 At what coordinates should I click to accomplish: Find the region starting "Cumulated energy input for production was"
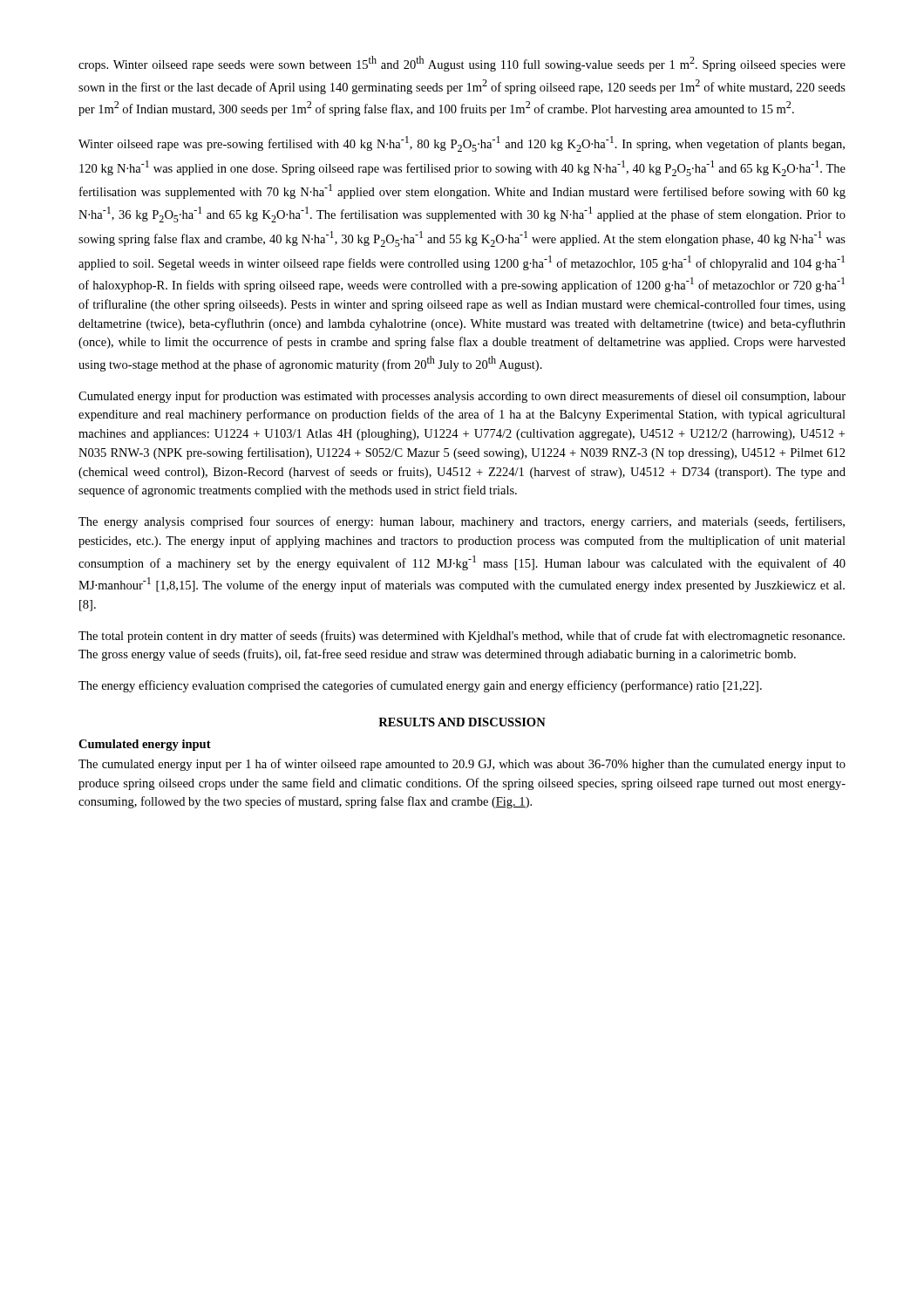click(x=462, y=443)
